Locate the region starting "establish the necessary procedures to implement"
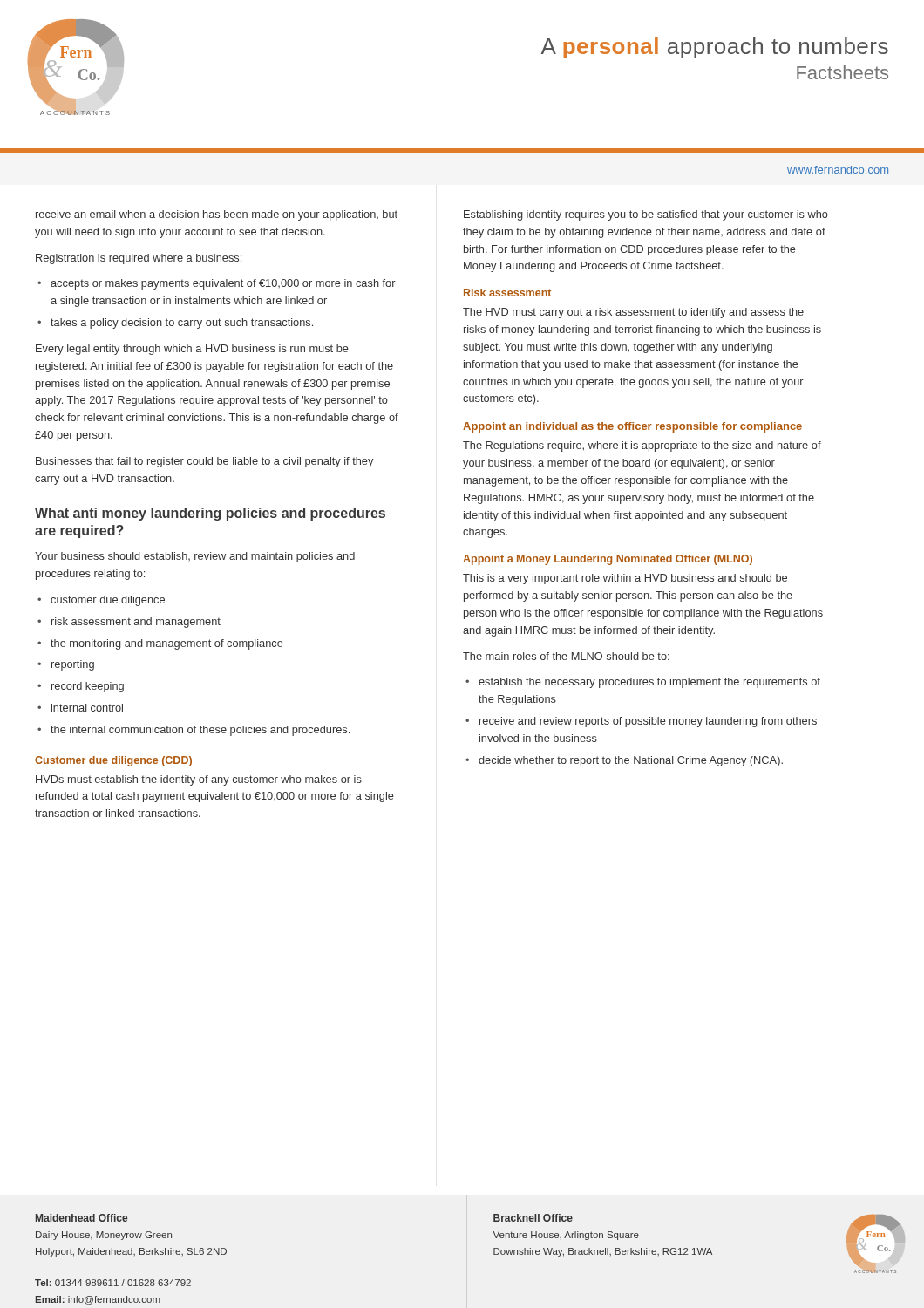The height and width of the screenshot is (1308, 924). pos(649,690)
